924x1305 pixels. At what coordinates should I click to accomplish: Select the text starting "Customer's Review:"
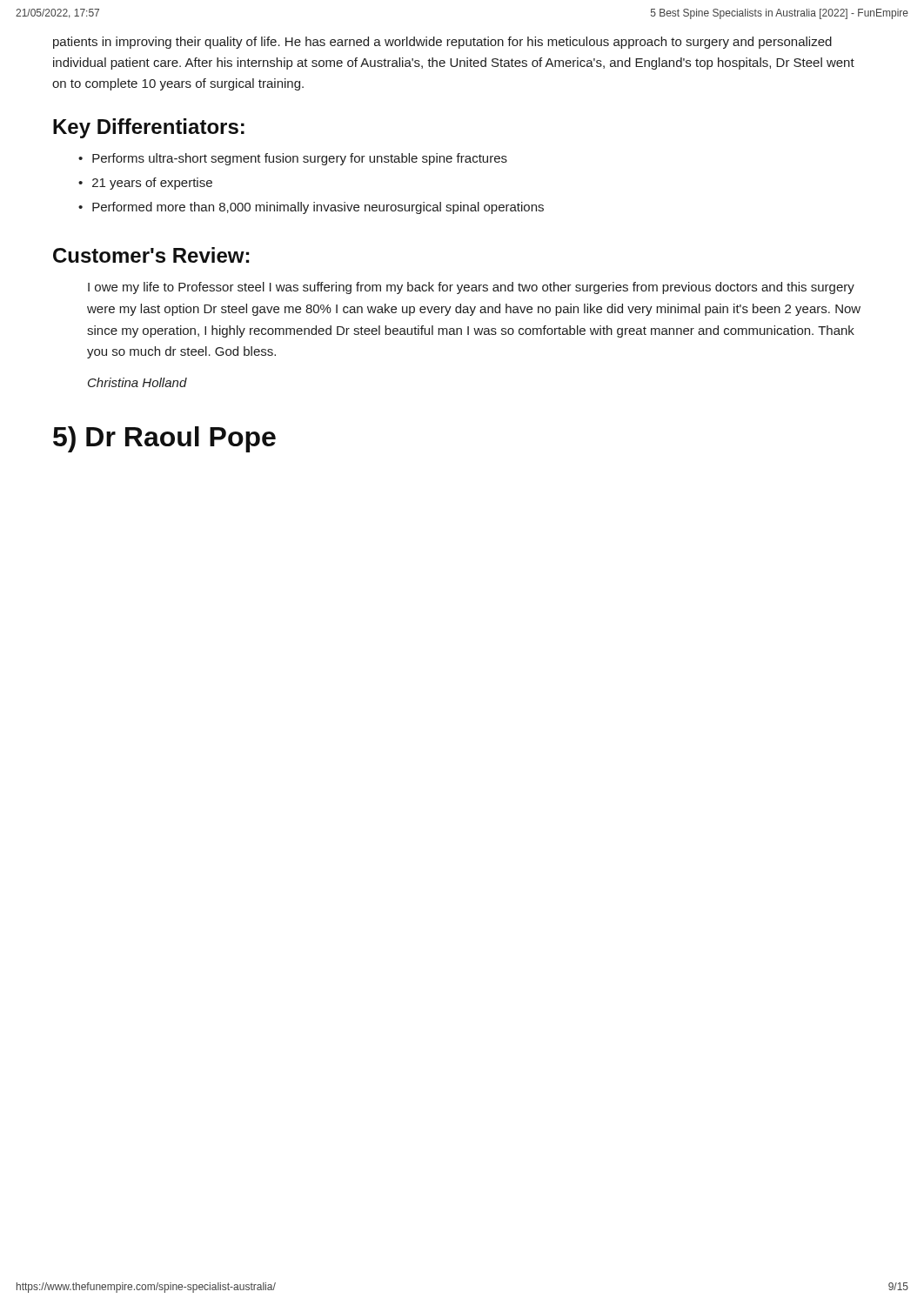pos(152,255)
